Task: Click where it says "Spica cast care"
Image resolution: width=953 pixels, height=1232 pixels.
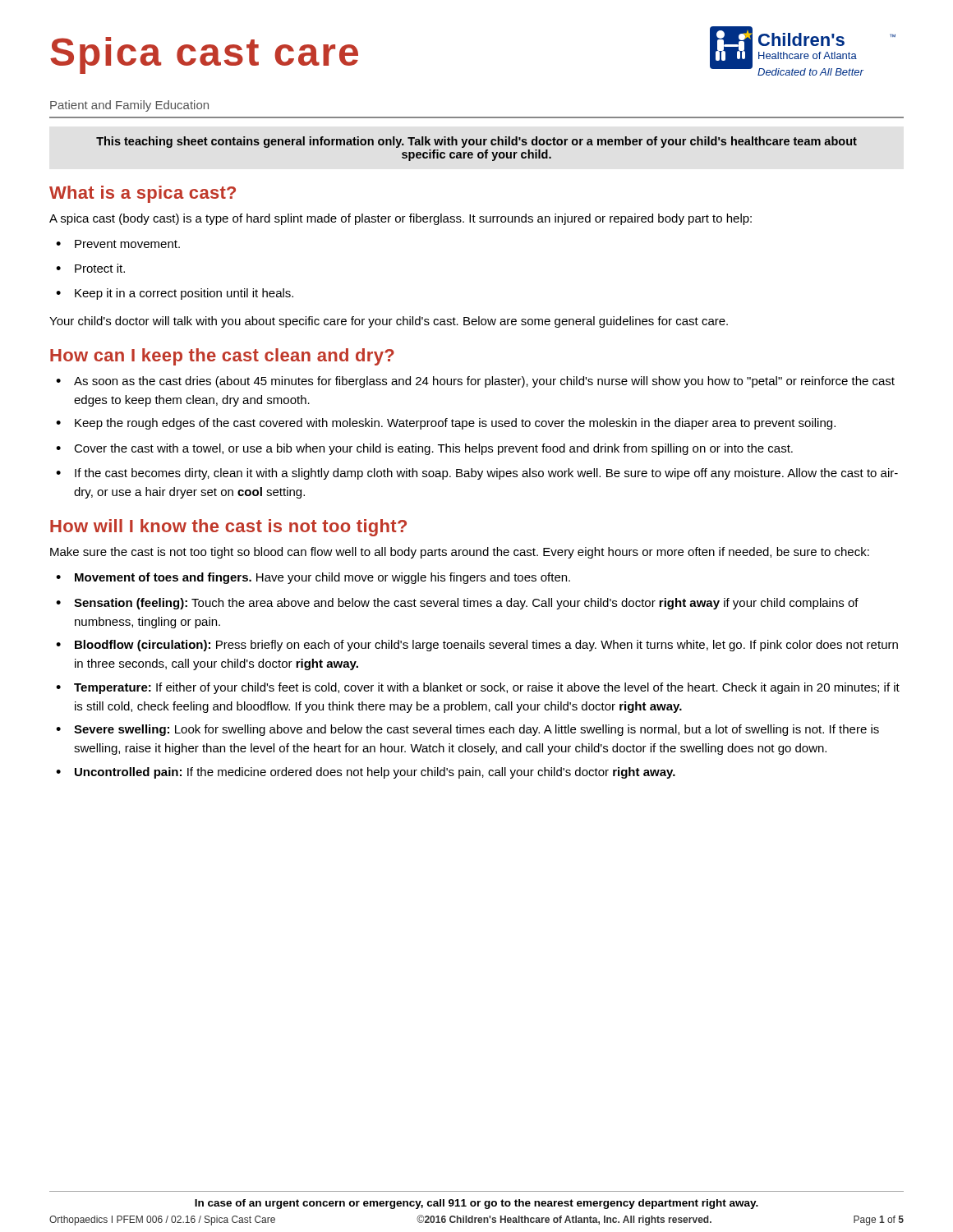Action: 205,53
